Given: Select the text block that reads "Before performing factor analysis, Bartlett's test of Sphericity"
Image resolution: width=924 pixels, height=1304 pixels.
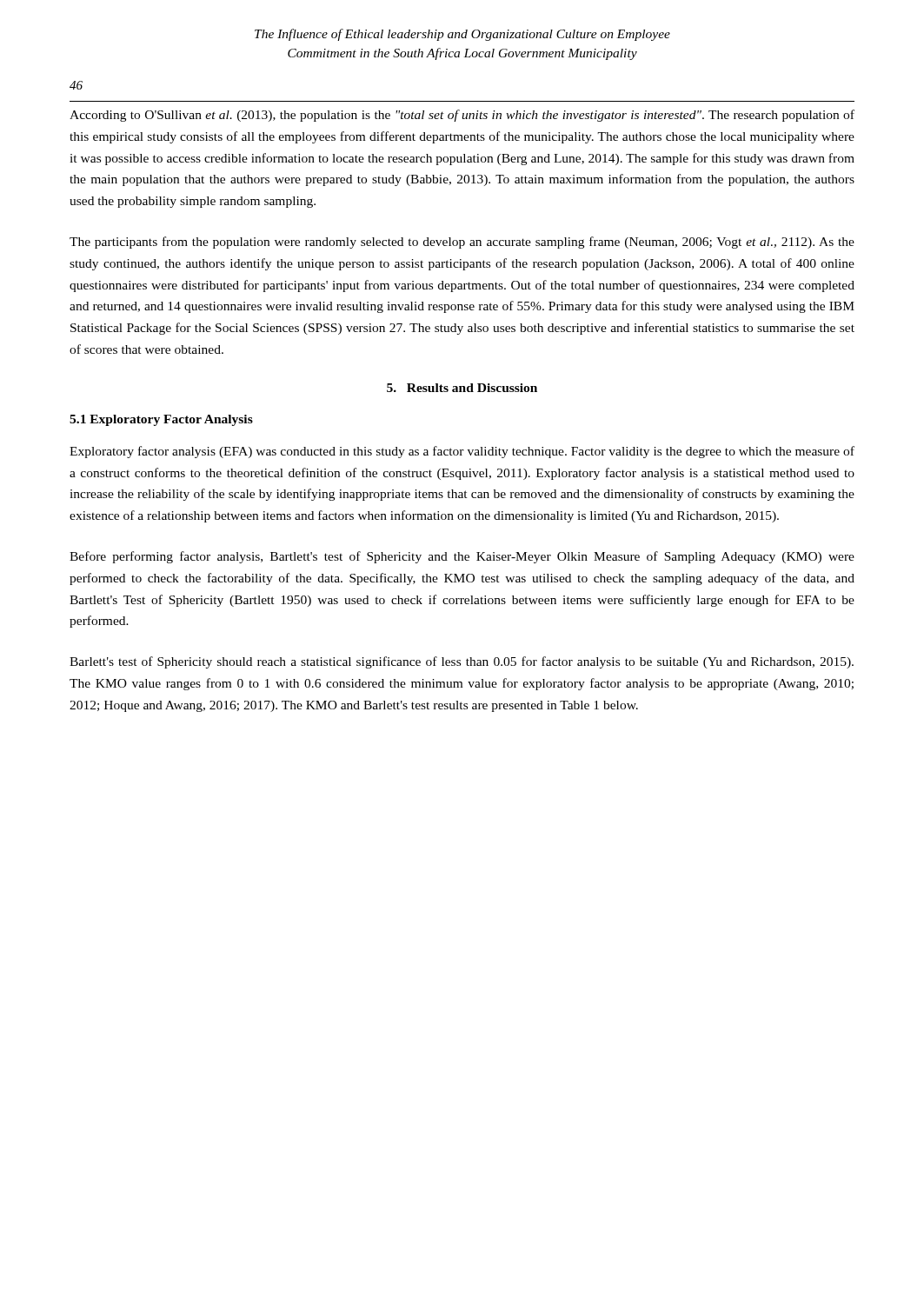Looking at the screenshot, I should point(462,588).
